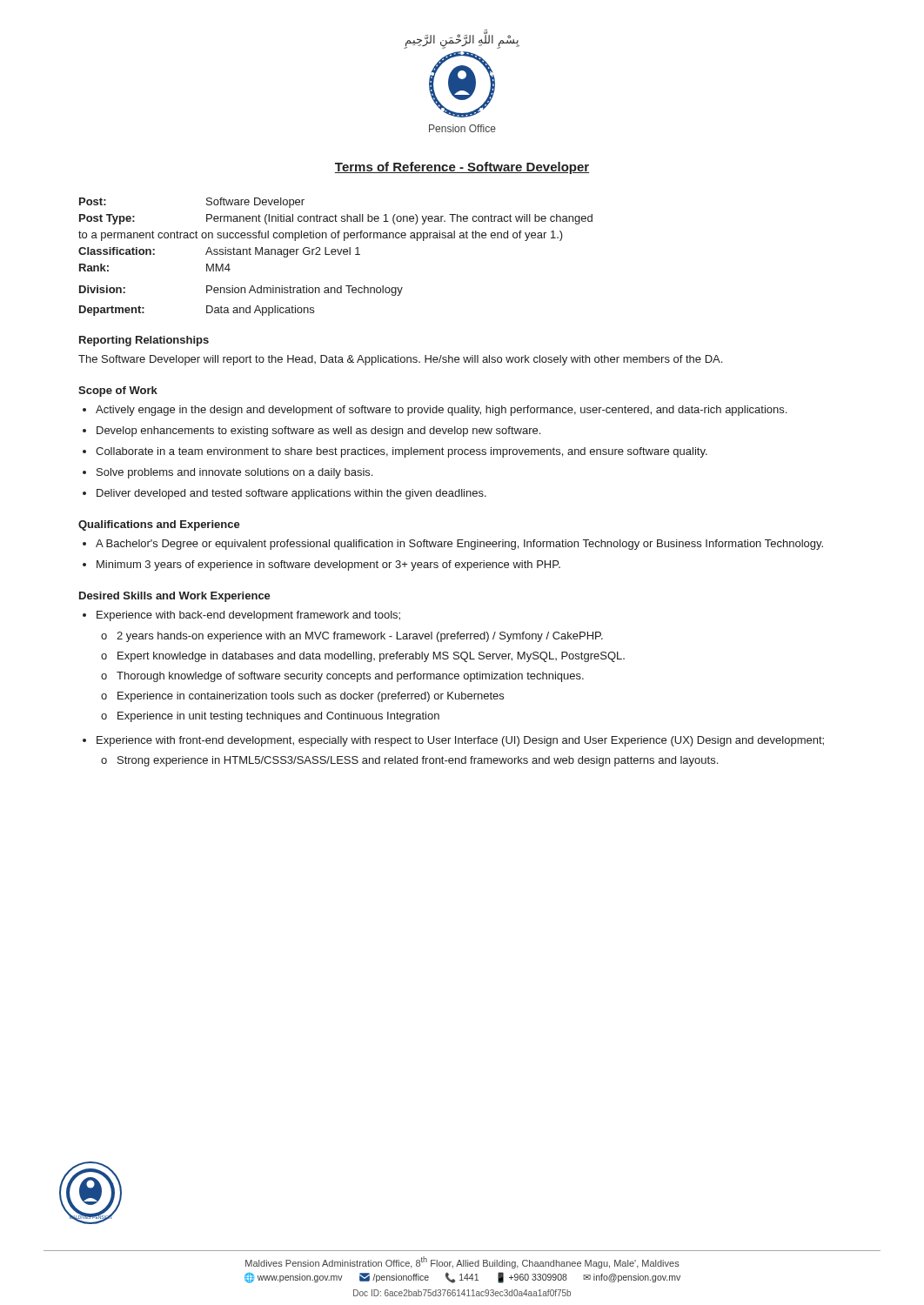
Task: Select the list item with the text "Experience with front-end development, especially with"
Action: pyautogui.click(x=471, y=752)
